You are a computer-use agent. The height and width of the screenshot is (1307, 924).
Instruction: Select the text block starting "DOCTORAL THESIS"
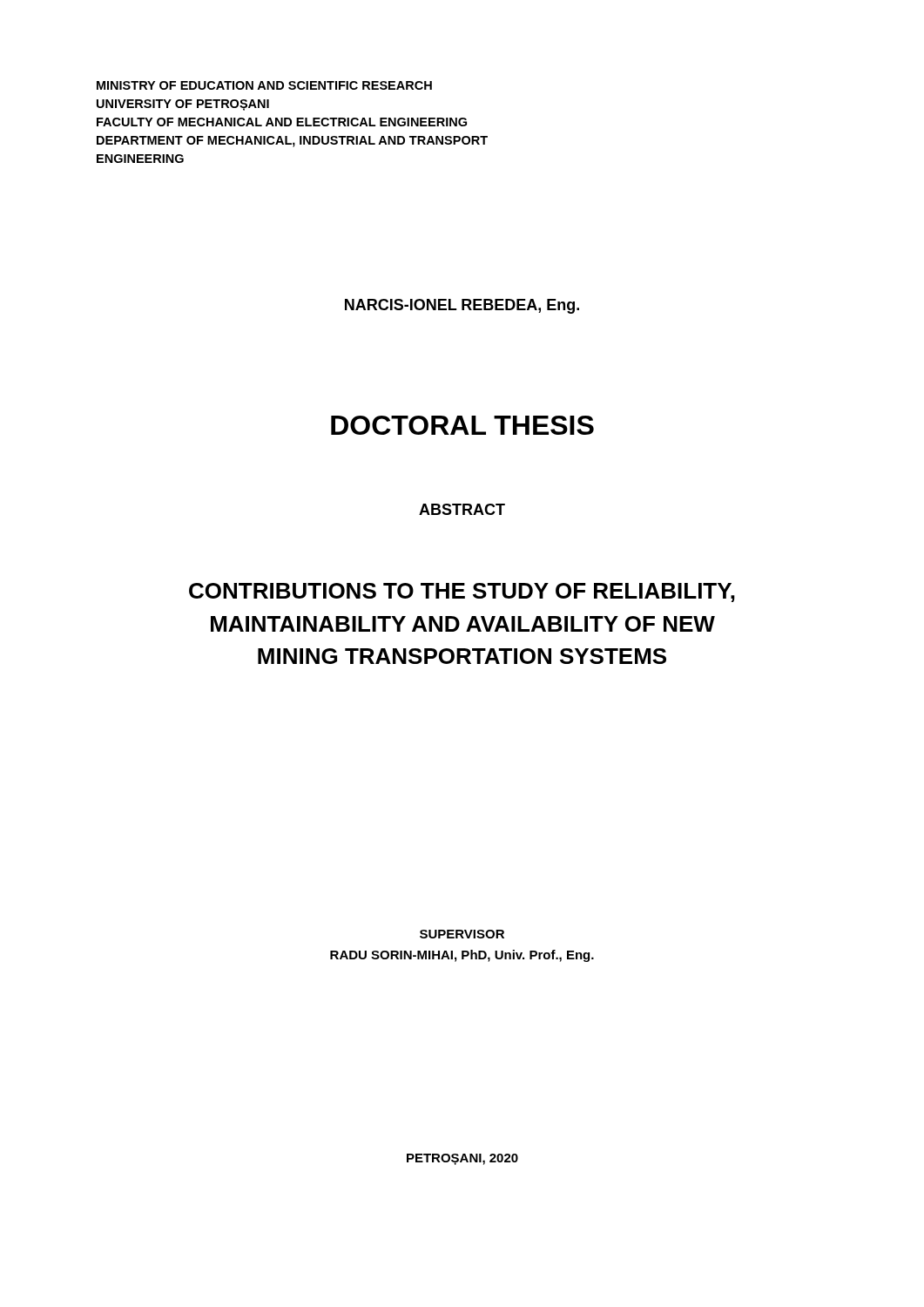click(462, 426)
